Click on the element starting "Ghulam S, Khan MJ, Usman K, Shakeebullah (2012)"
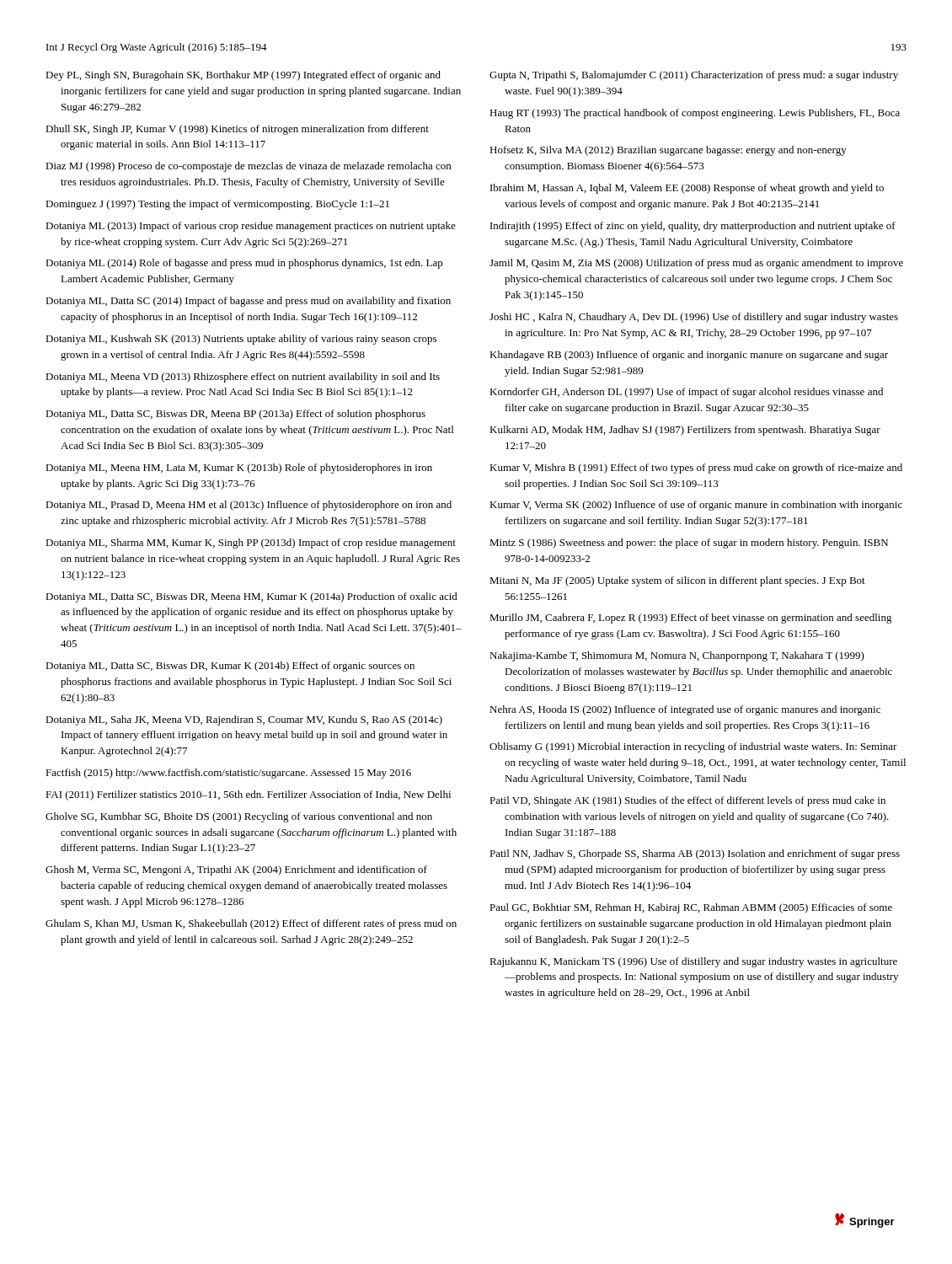Screen dimensions: 1264x952 (x=251, y=931)
